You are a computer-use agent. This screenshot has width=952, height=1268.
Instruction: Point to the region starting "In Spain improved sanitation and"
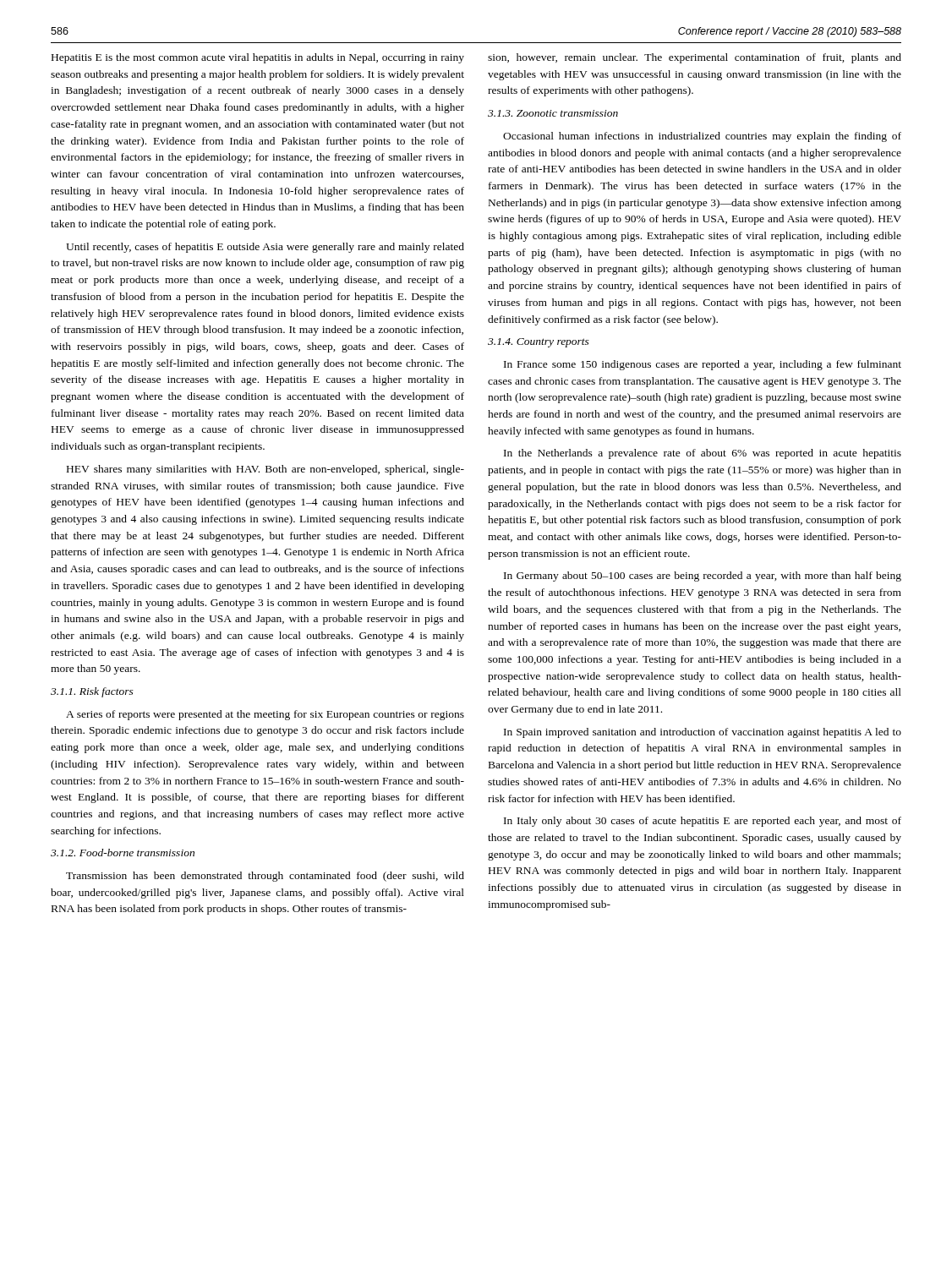coord(695,765)
